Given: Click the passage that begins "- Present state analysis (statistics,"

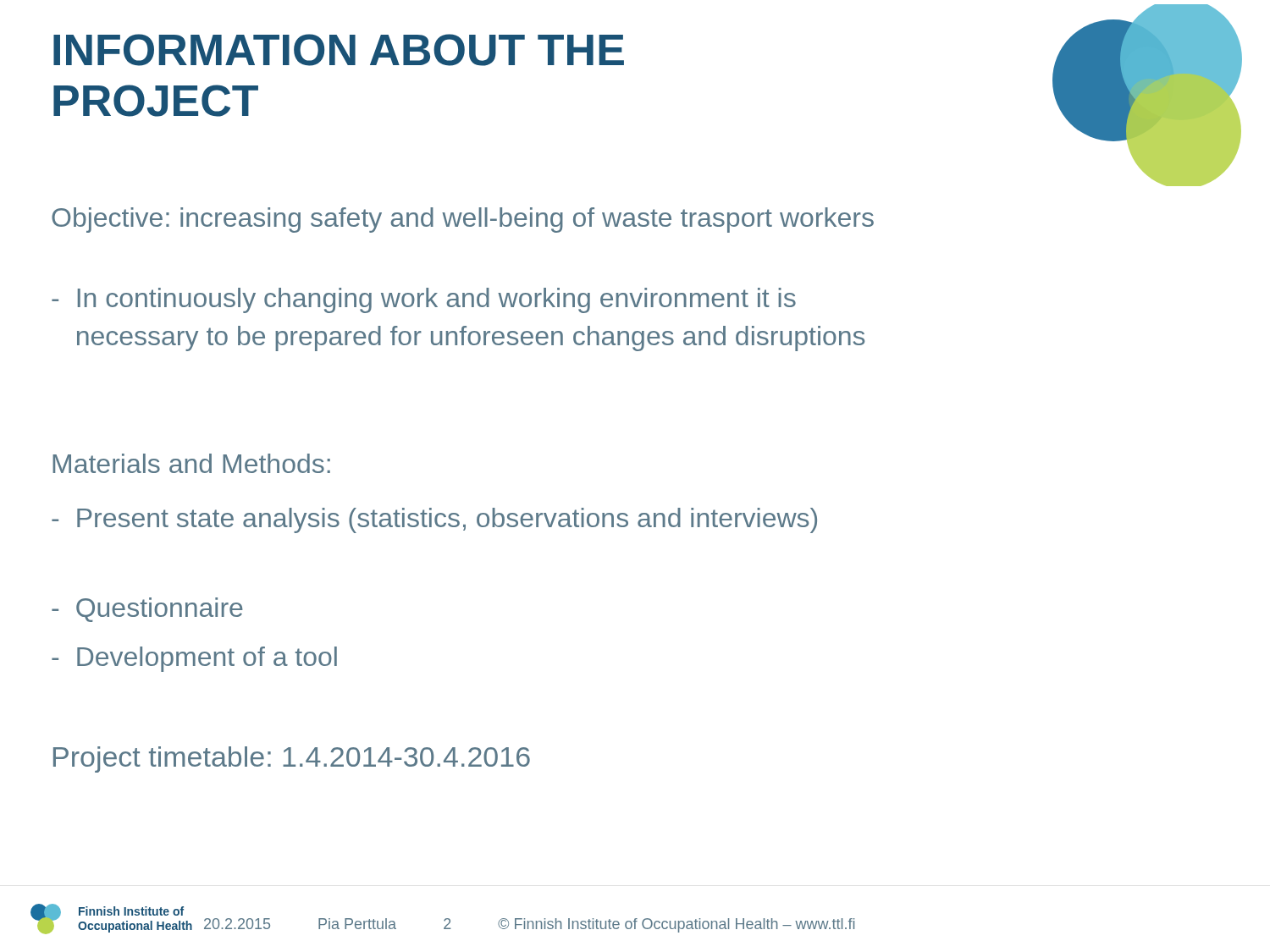Looking at the screenshot, I should pyautogui.click(x=435, y=518).
